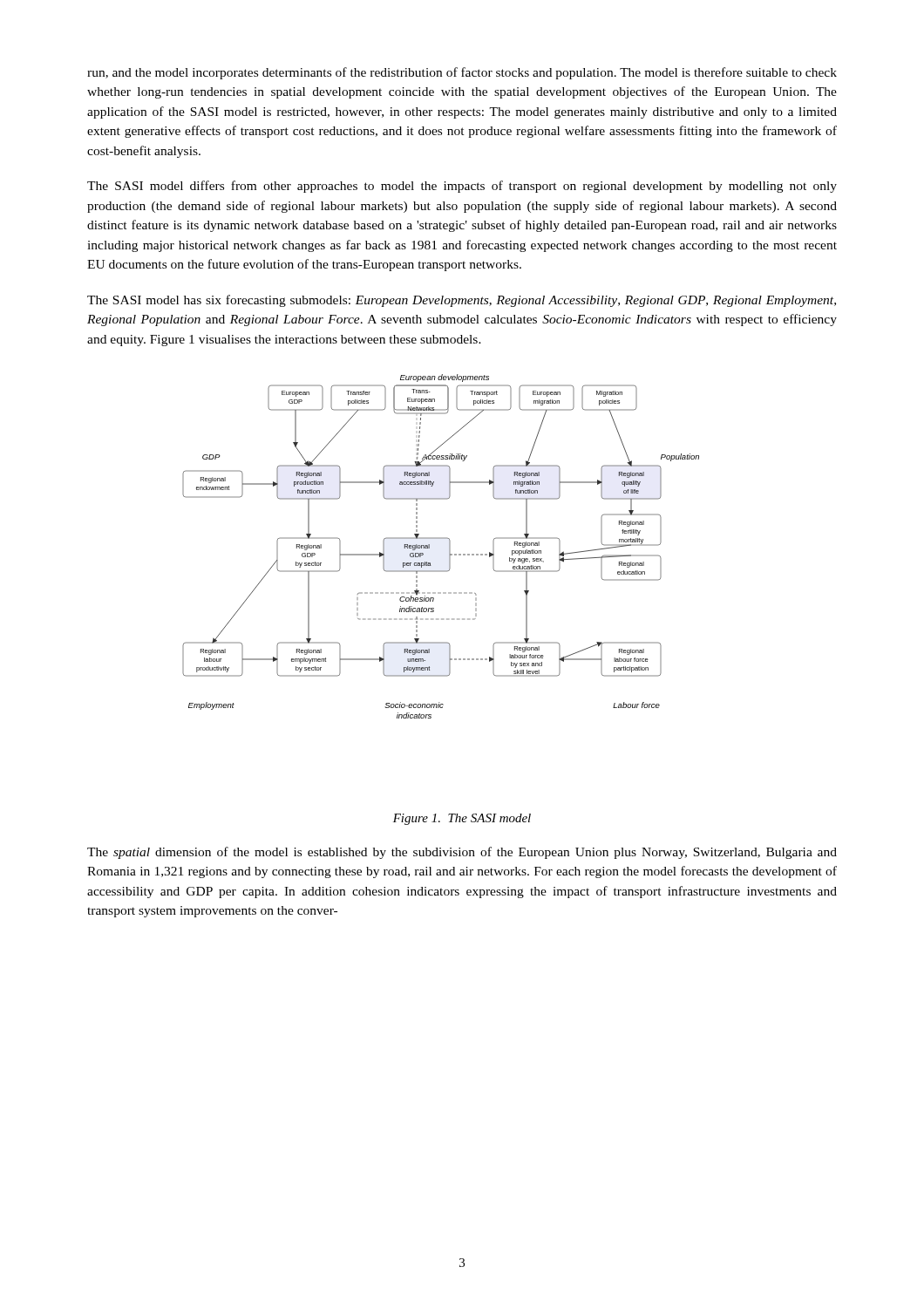Locate the text block containing "The spatial dimension of the model is"
Image resolution: width=924 pixels, height=1308 pixels.
point(462,881)
